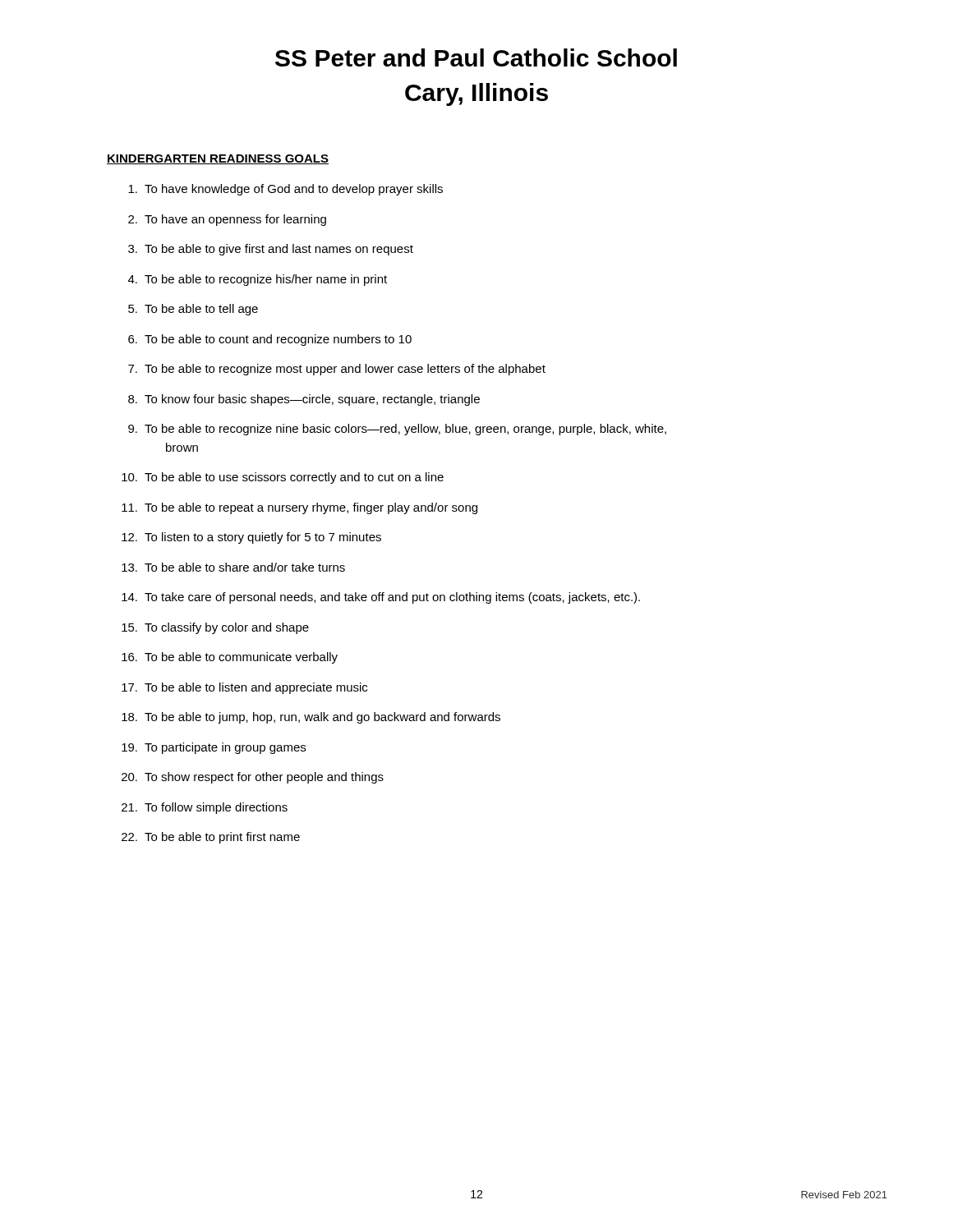This screenshot has width=953, height=1232.
Task: Find the block starting "7. To be able to recognize most upper"
Action: click(489, 369)
